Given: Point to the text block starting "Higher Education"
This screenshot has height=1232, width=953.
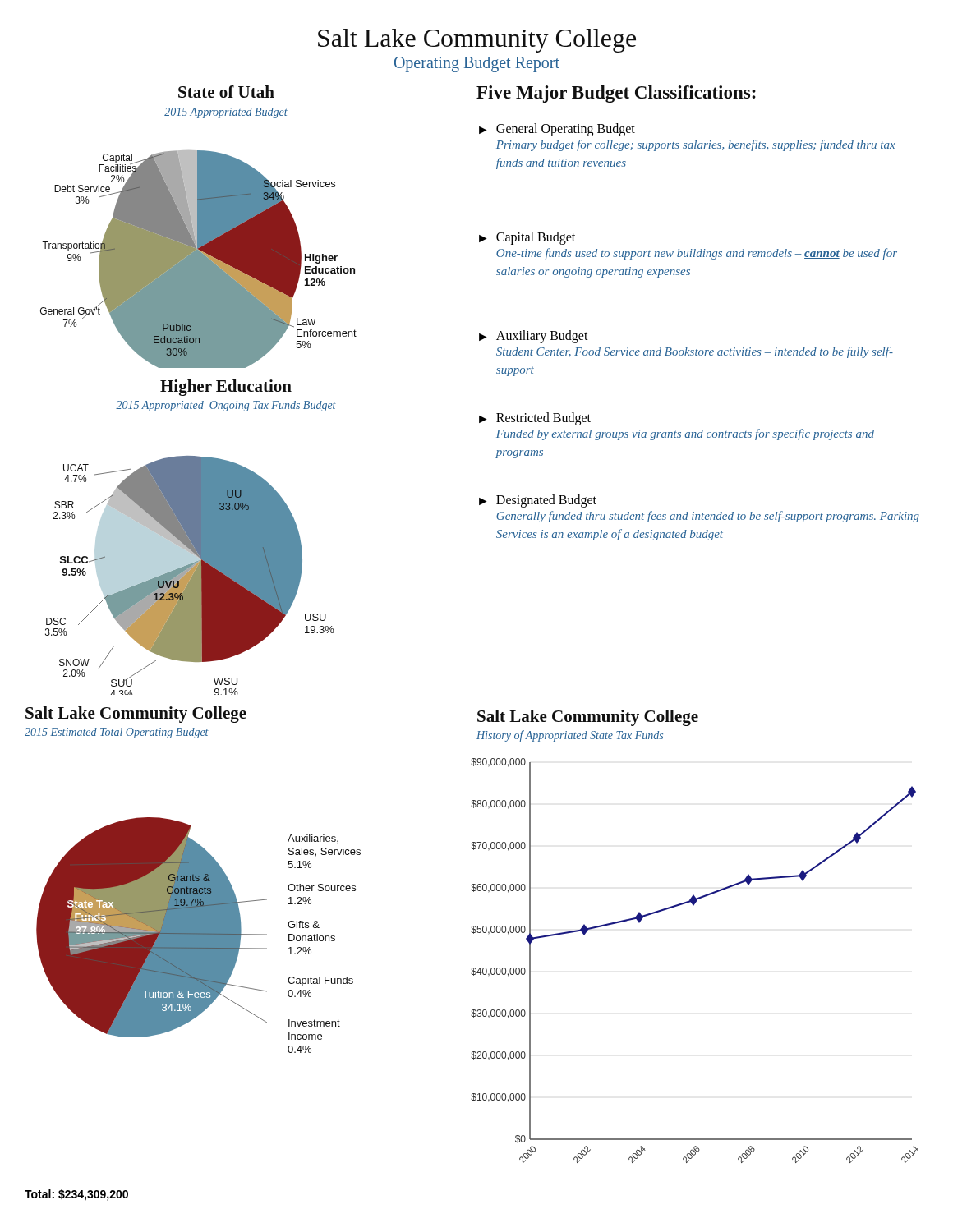Looking at the screenshot, I should 226,386.
